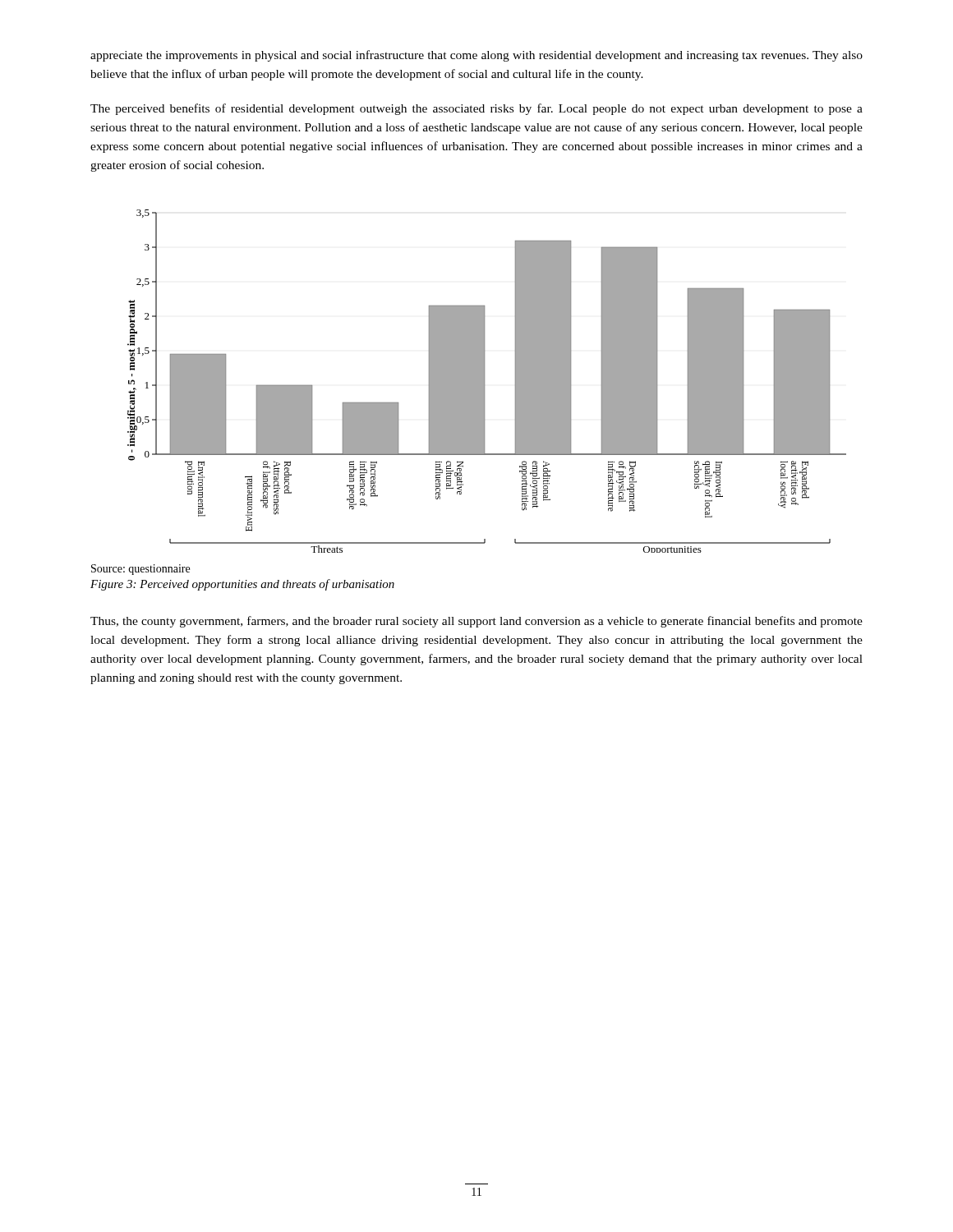953x1232 pixels.
Task: Select the bar chart
Action: [476, 377]
